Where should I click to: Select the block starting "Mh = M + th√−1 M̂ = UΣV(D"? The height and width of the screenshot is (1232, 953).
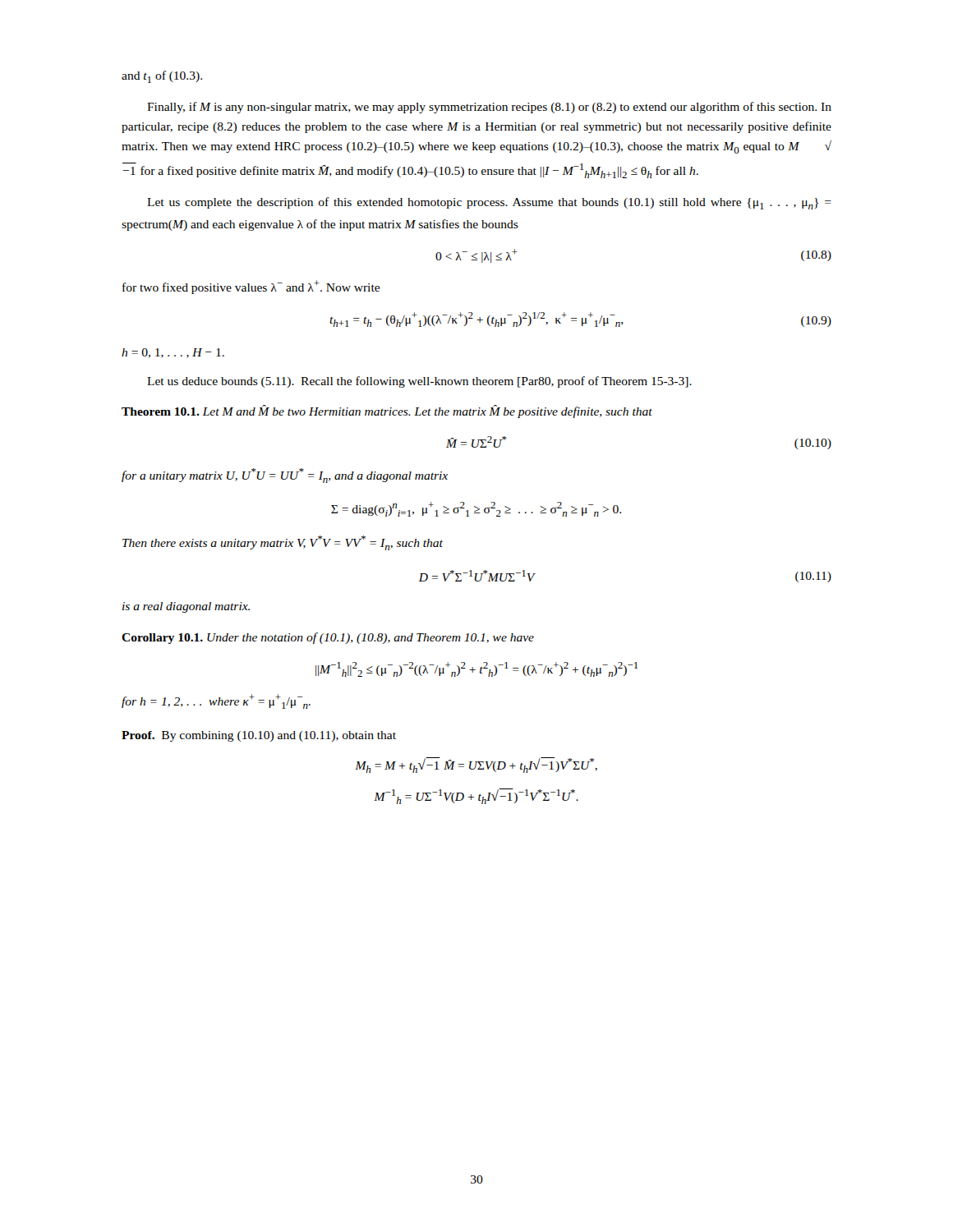click(476, 765)
